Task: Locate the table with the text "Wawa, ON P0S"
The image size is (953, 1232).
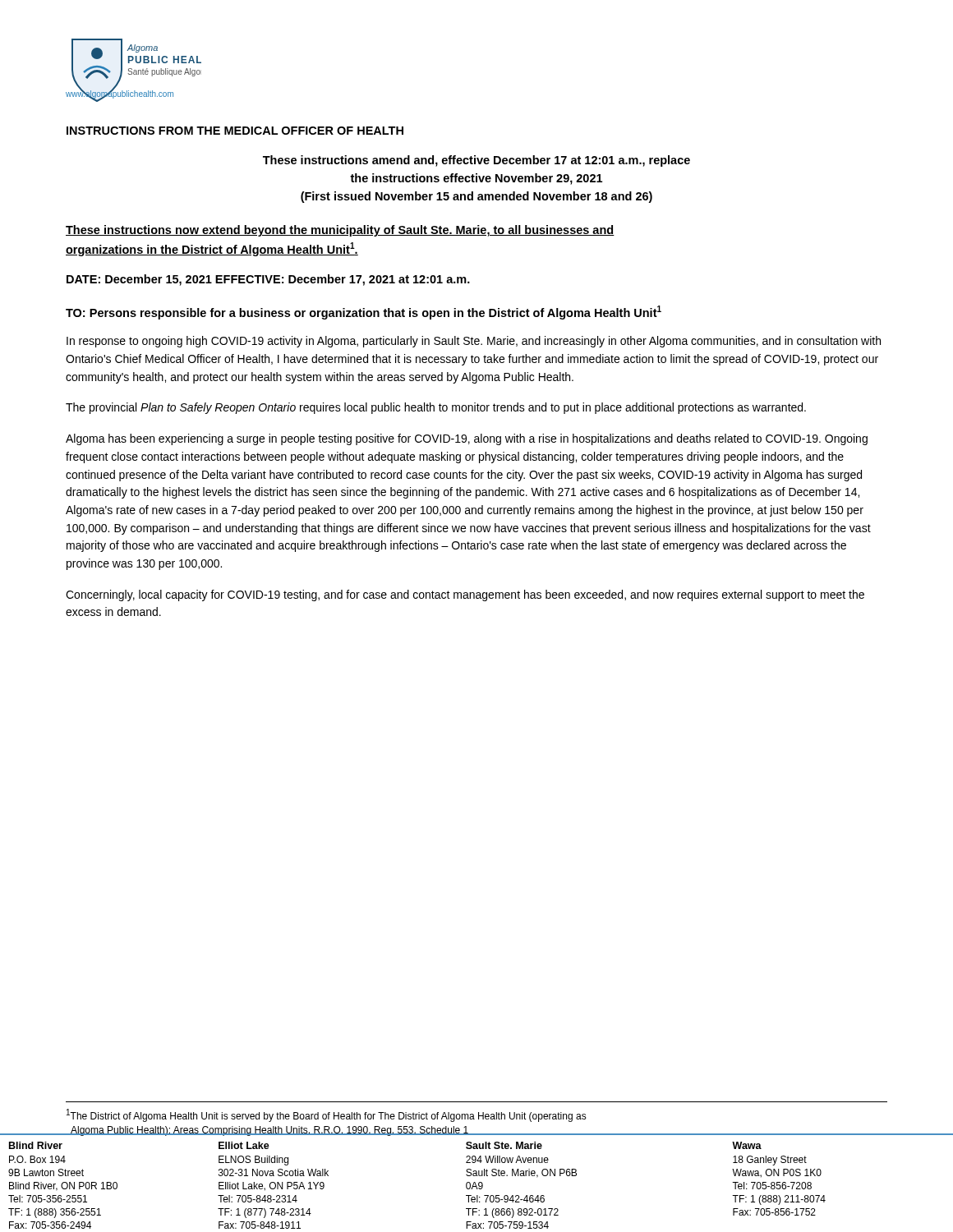Action: pos(476,1183)
